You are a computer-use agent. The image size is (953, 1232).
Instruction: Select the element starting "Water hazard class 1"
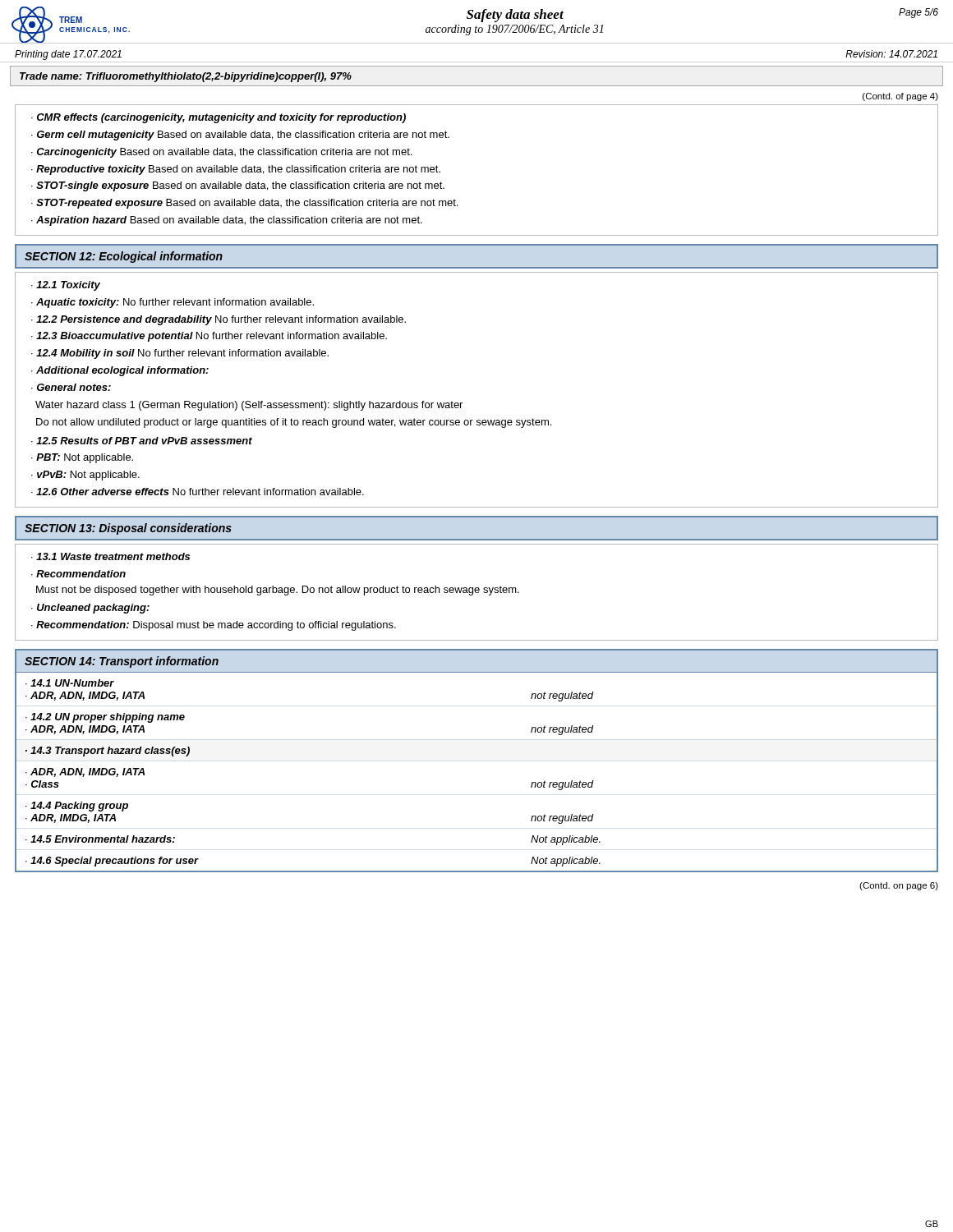point(249,404)
